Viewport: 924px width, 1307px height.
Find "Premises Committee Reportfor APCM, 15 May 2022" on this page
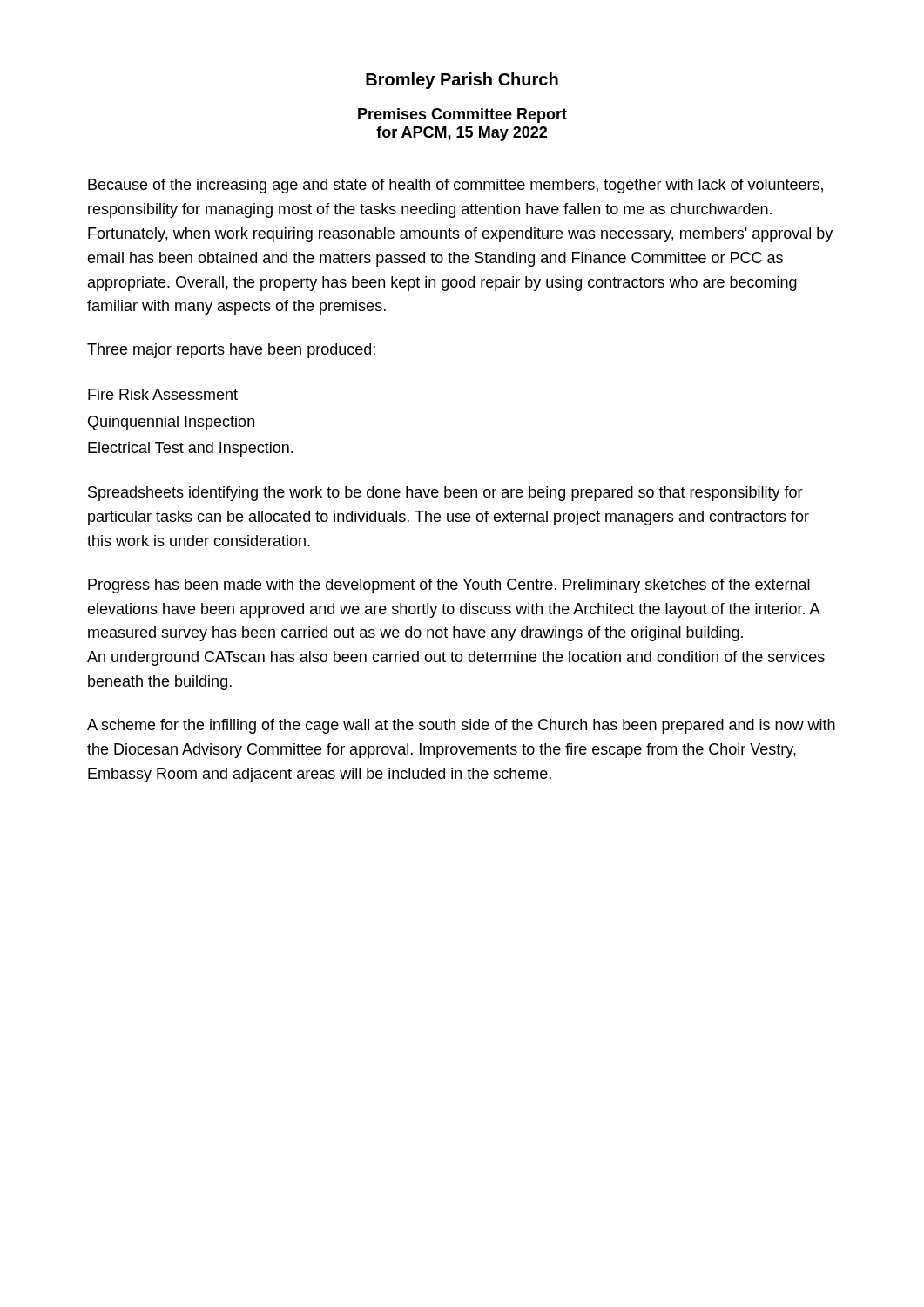(462, 123)
